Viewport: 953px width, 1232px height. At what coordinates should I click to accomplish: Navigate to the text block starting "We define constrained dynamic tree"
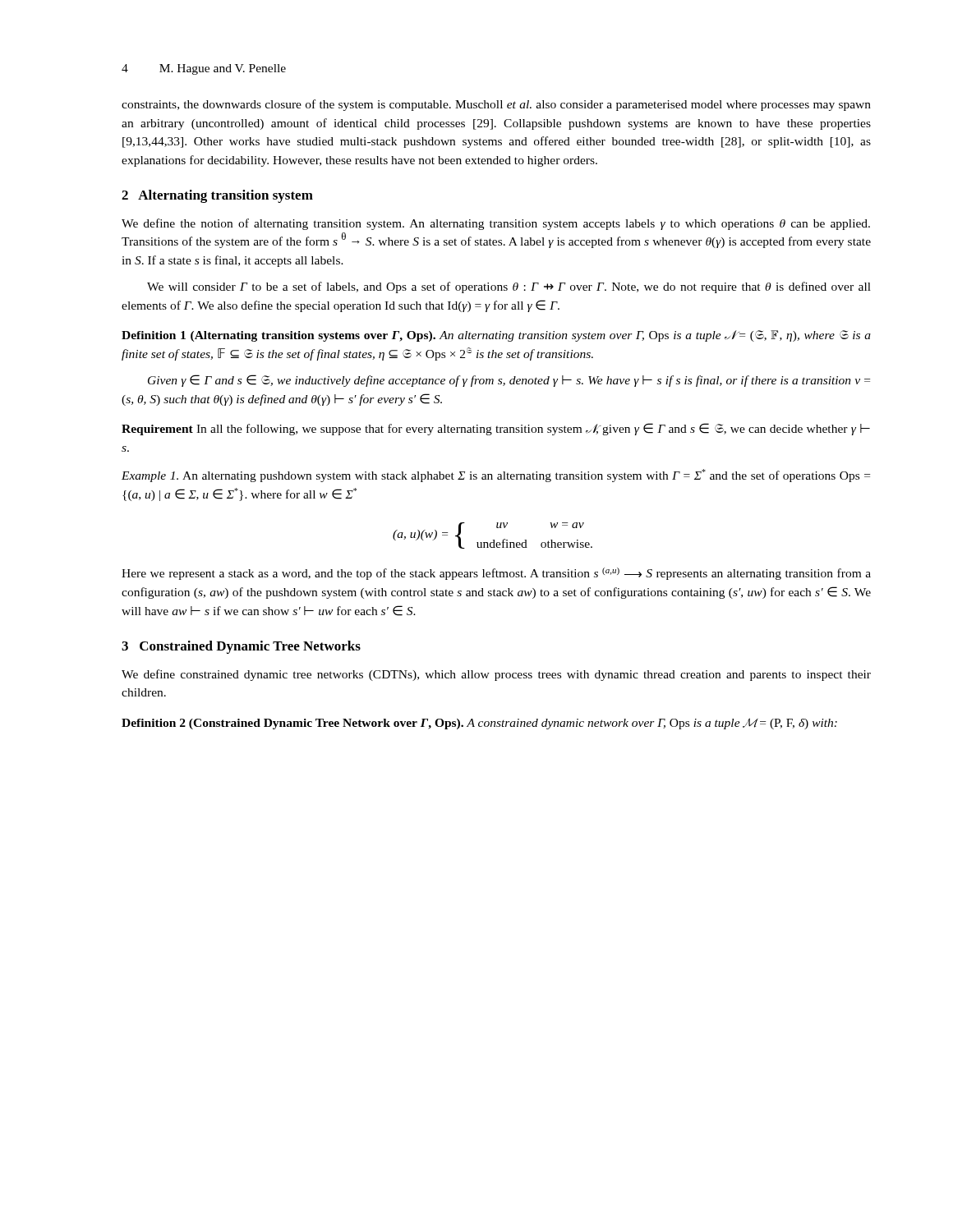click(x=496, y=684)
